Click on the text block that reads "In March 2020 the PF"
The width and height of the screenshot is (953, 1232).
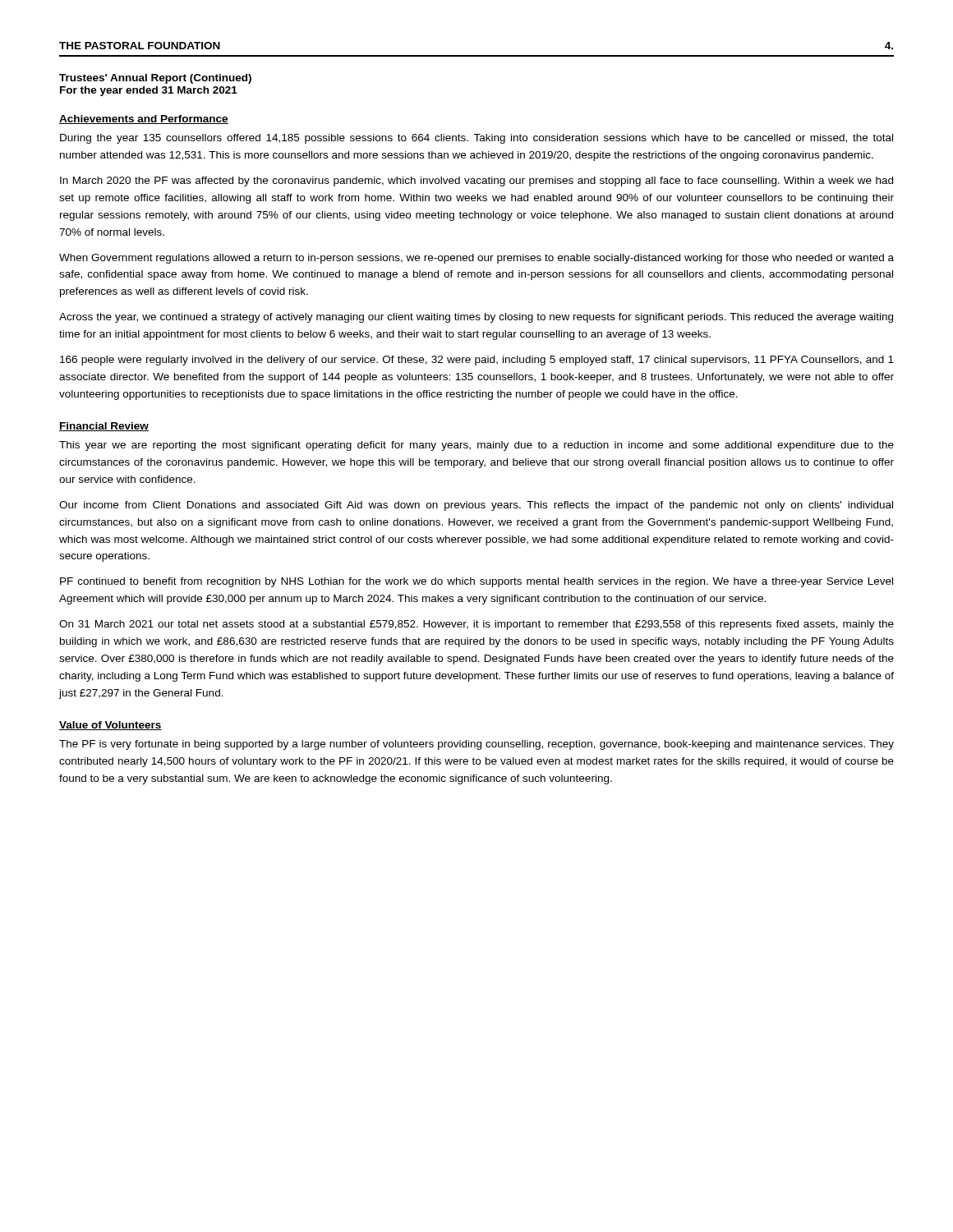(476, 206)
